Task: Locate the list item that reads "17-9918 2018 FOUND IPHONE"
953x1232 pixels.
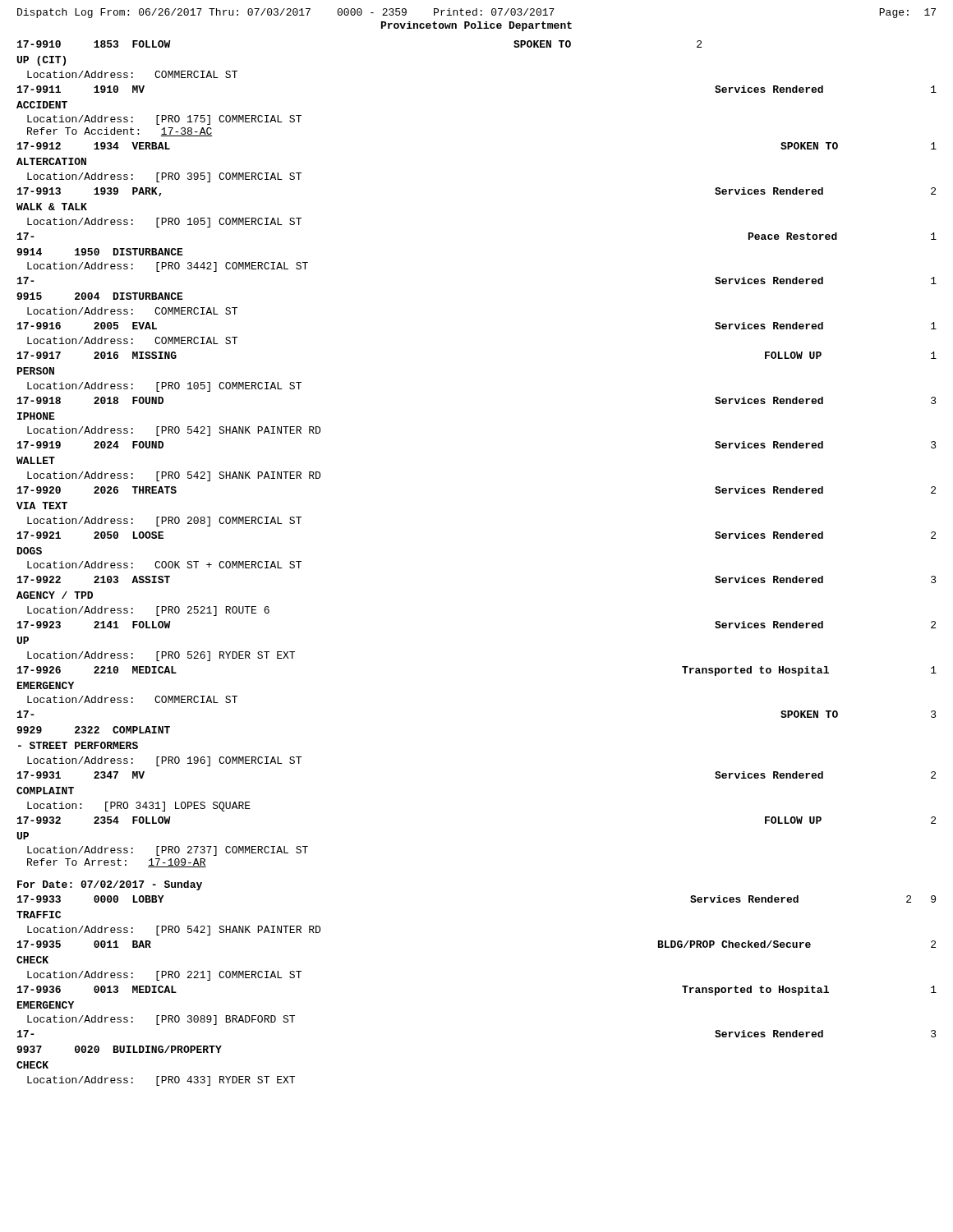Action: 38,400
